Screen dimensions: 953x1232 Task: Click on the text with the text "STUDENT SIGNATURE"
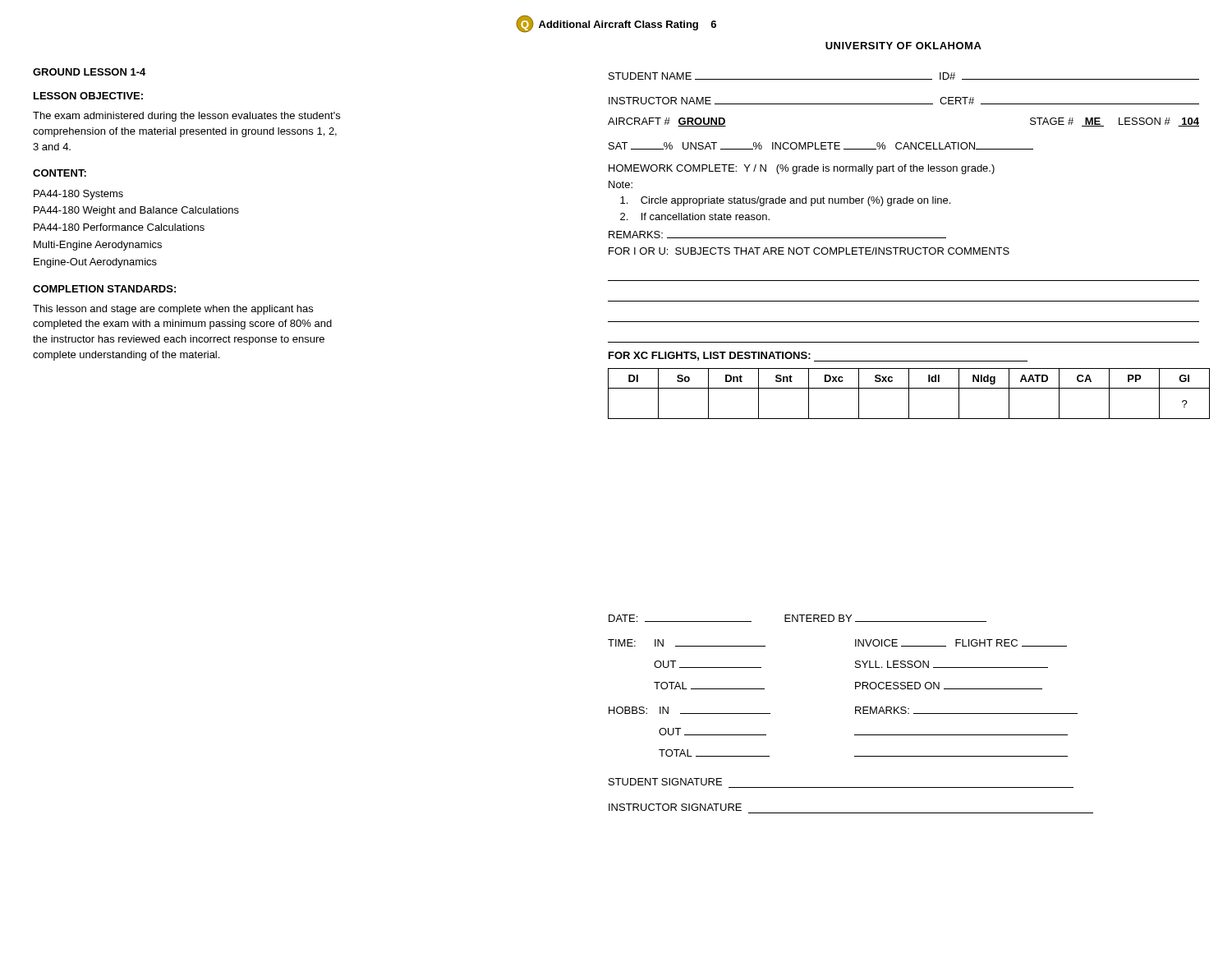tap(841, 781)
